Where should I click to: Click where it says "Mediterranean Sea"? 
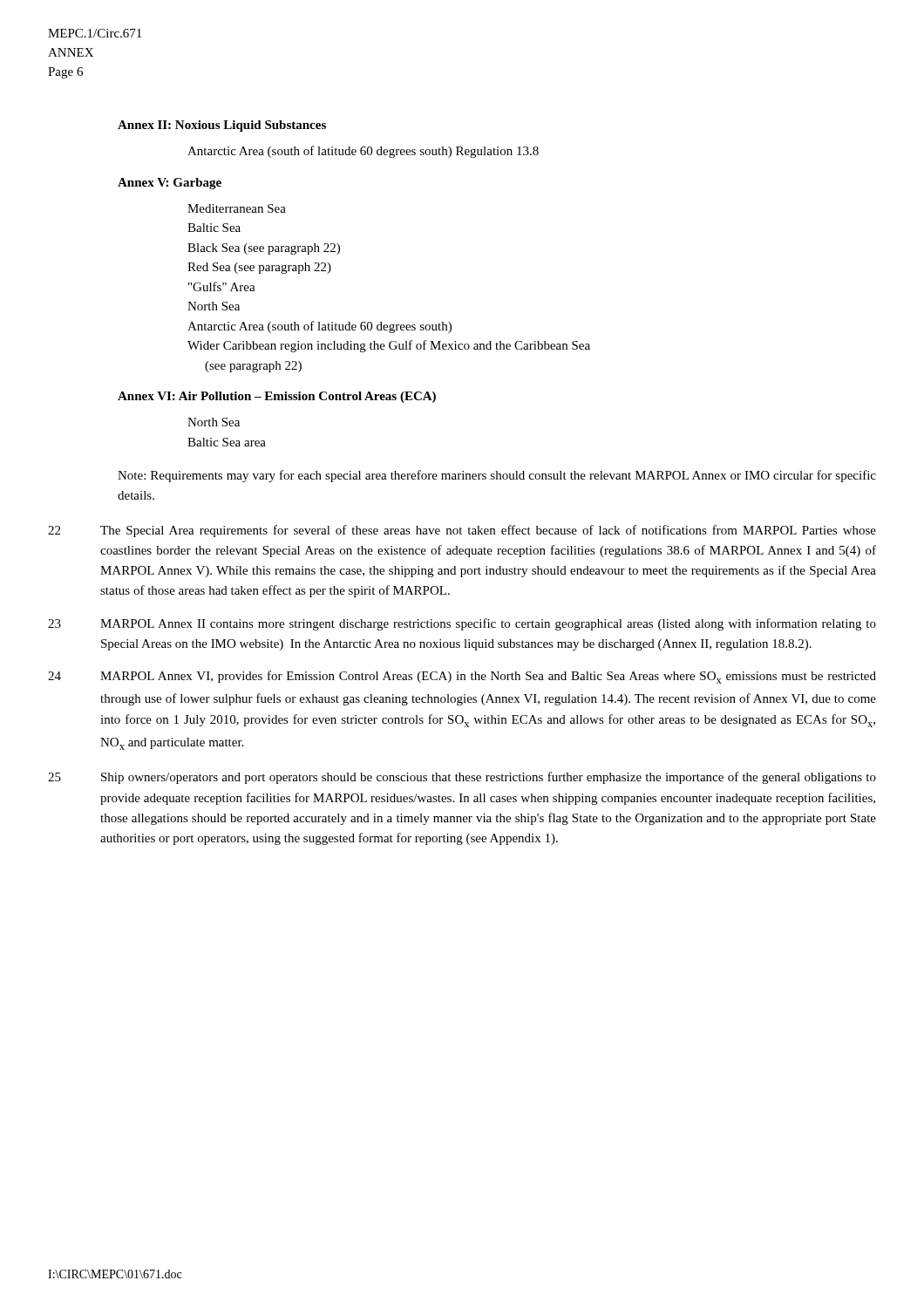237,208
